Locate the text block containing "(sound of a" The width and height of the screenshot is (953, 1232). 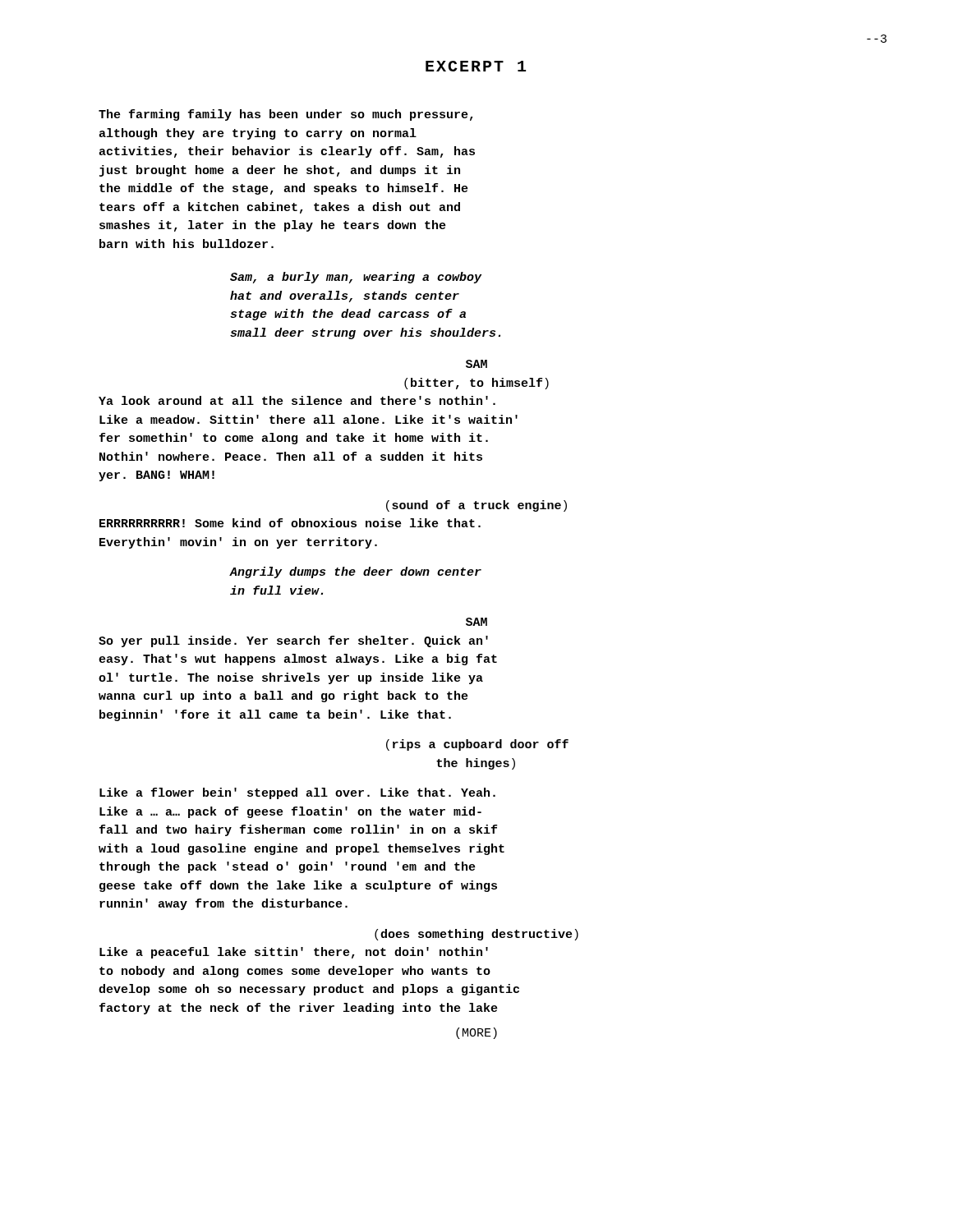click(476, 506)
